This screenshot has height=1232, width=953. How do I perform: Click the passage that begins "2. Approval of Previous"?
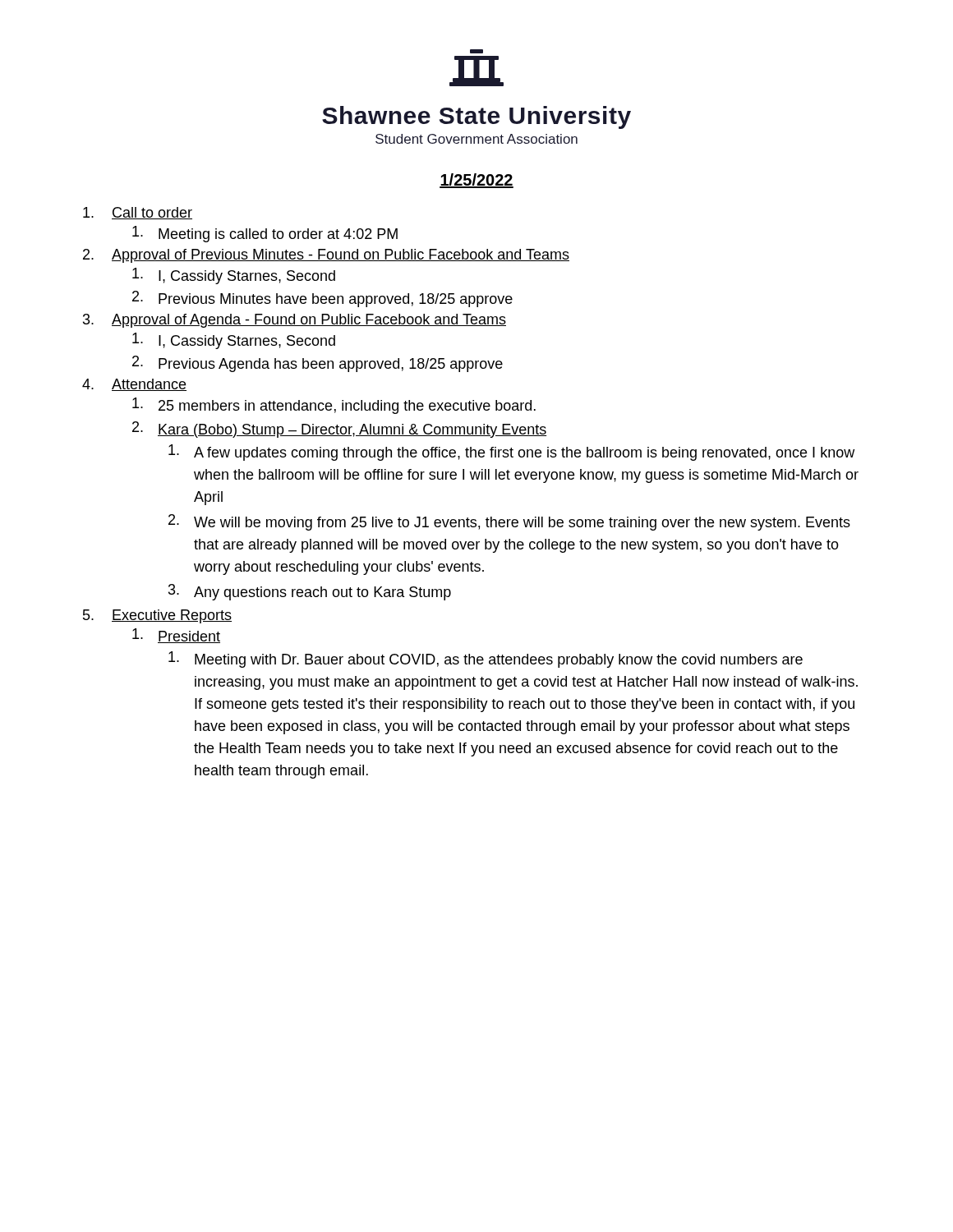(x=326, y=255)
